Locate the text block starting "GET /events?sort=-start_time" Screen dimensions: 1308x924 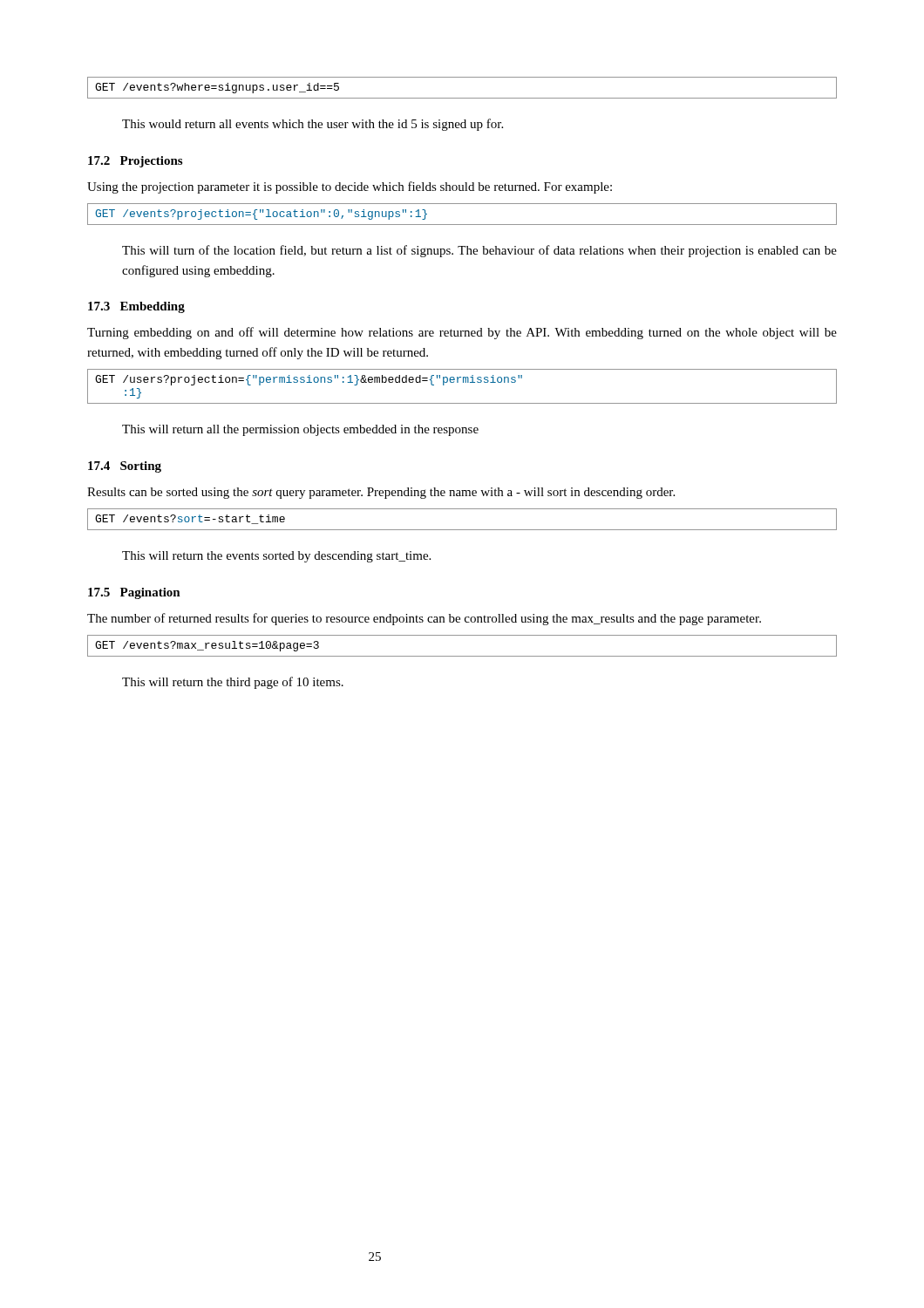[x=462, y=519]
